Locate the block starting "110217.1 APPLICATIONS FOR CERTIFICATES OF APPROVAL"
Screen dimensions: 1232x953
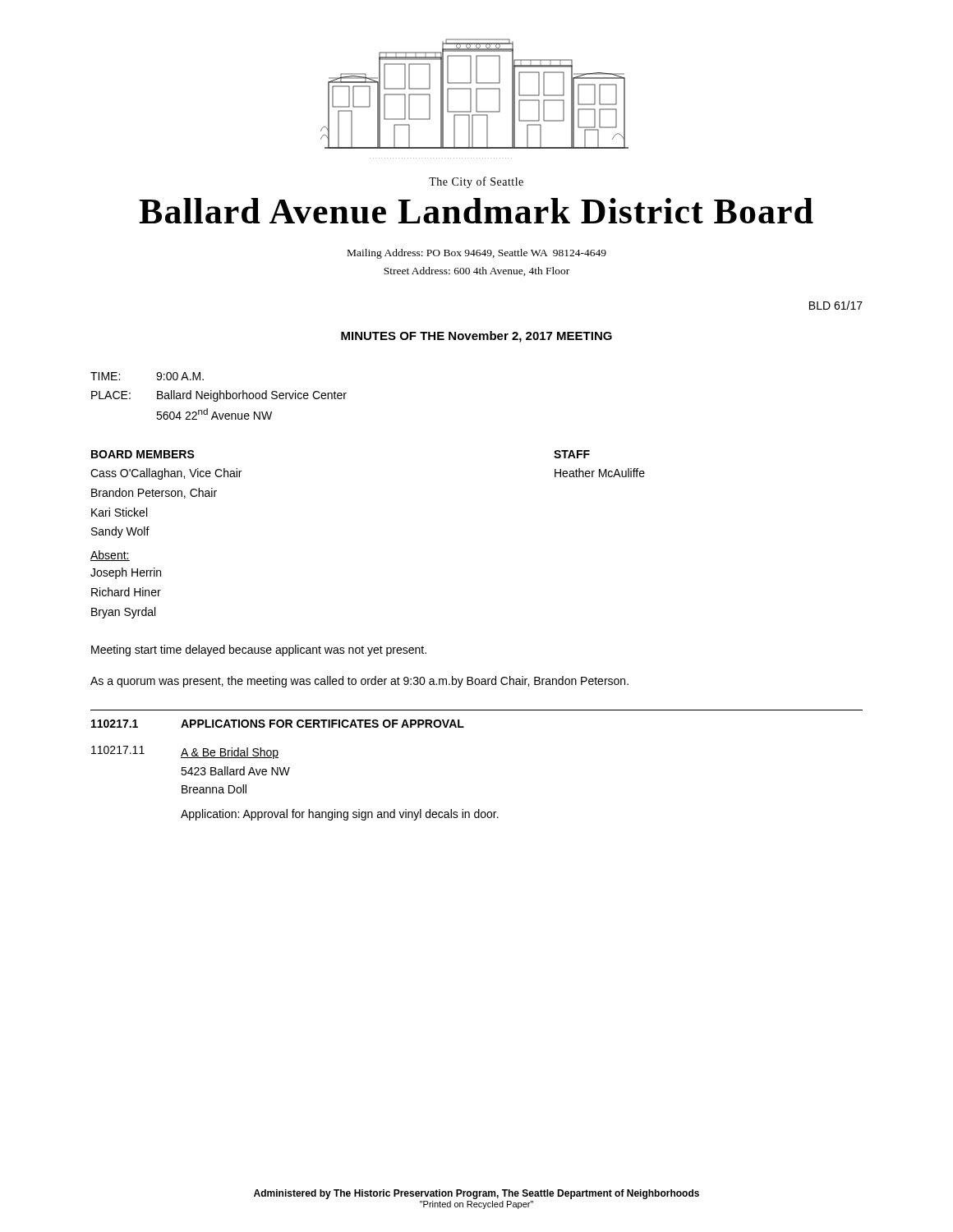coord(278,724)
